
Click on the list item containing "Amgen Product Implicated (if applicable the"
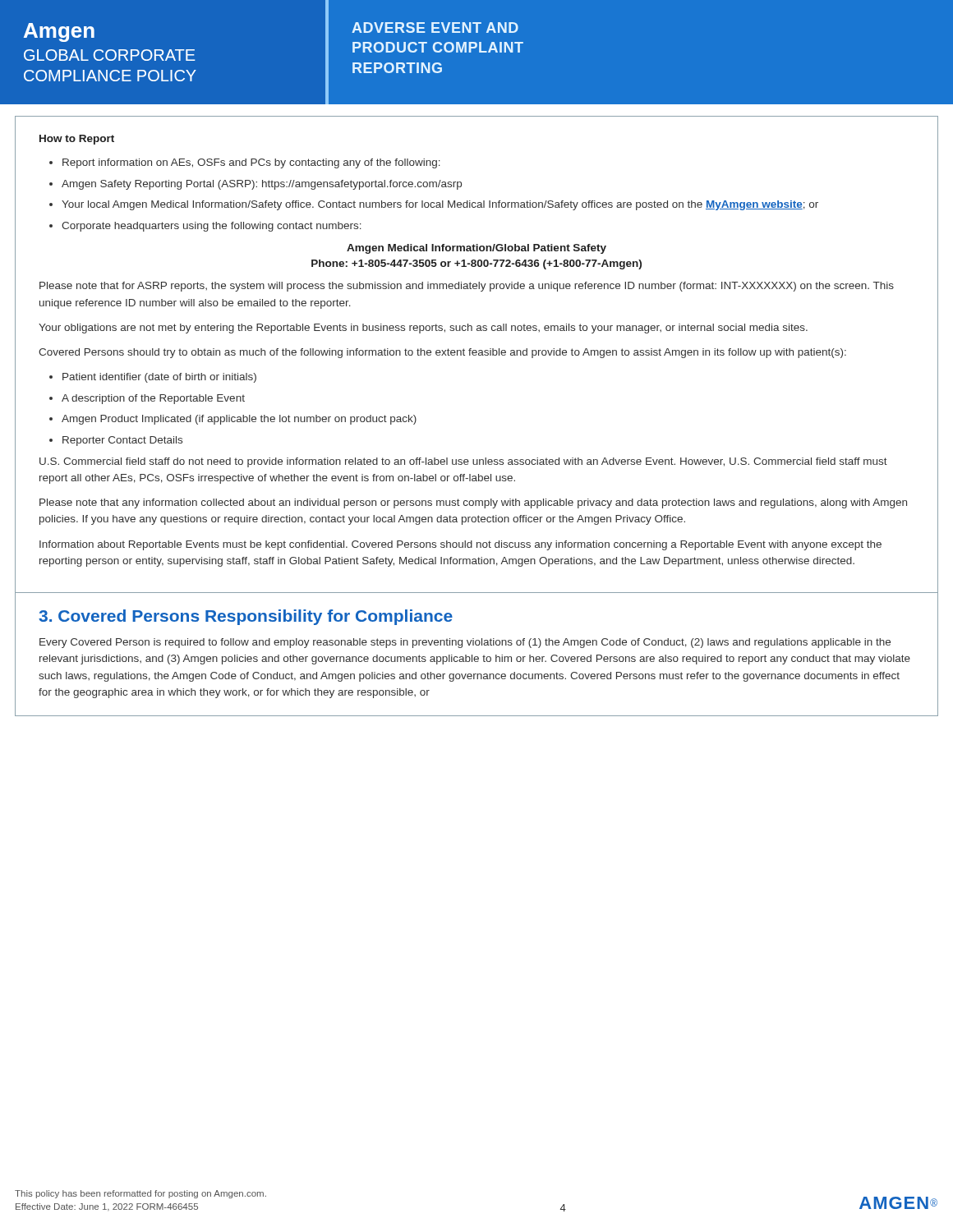coord(239,419)
